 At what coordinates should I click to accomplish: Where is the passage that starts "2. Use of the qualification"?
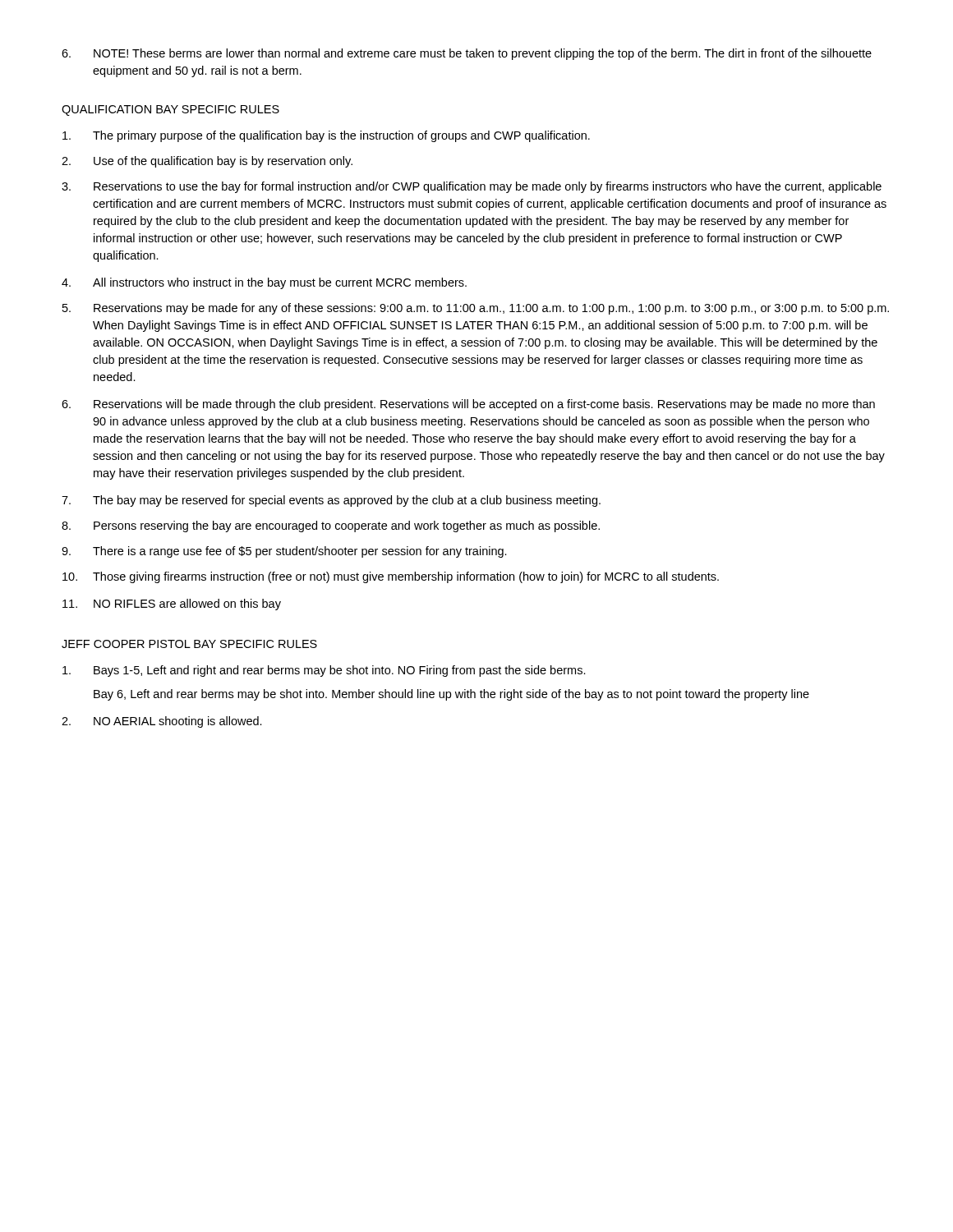[207, 162]
